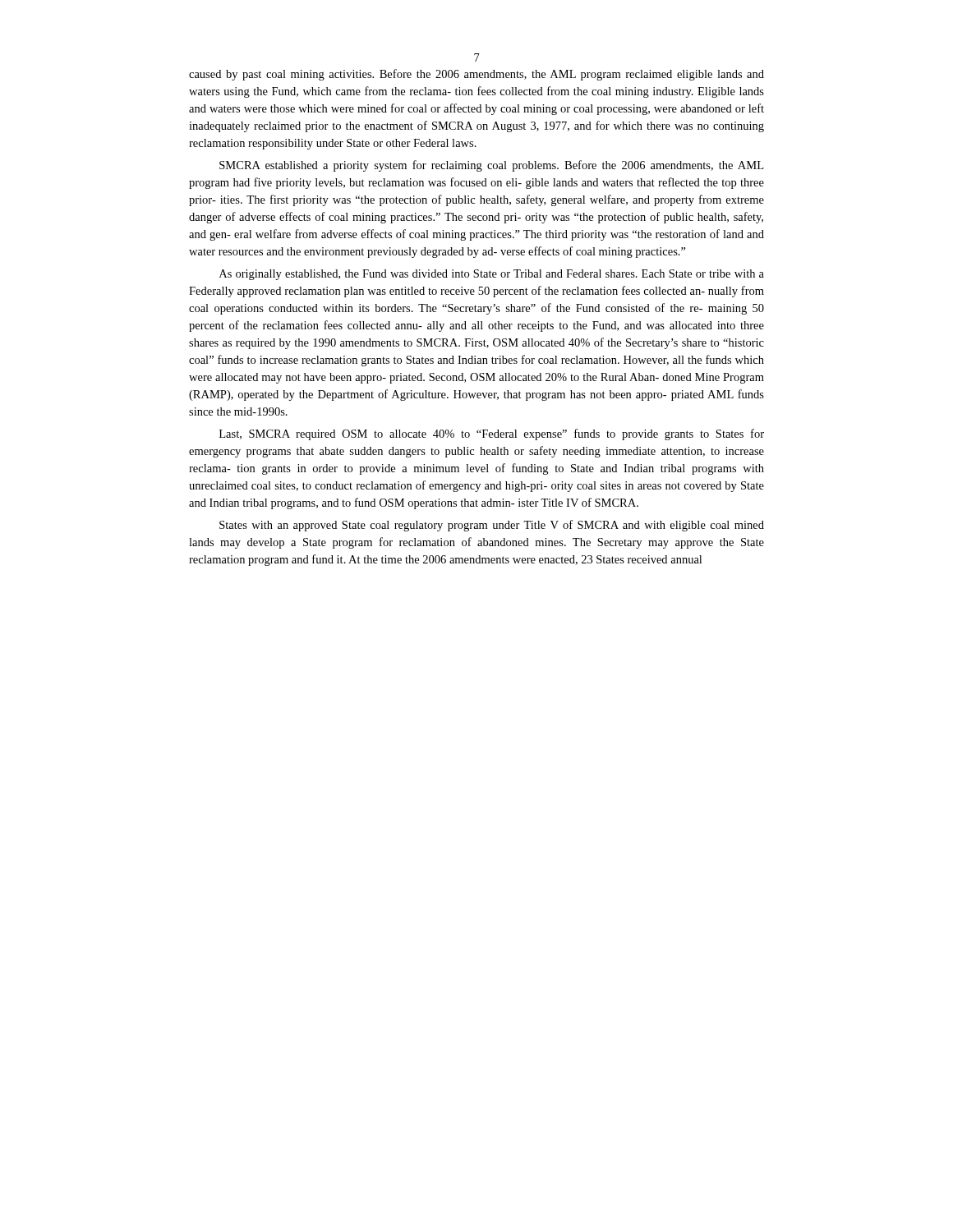The height and width of the screenshot is (1232, 953).
Task: Navigate to the text block starting "States with an approved State coal regulatory program"
Action: point(476,542)
